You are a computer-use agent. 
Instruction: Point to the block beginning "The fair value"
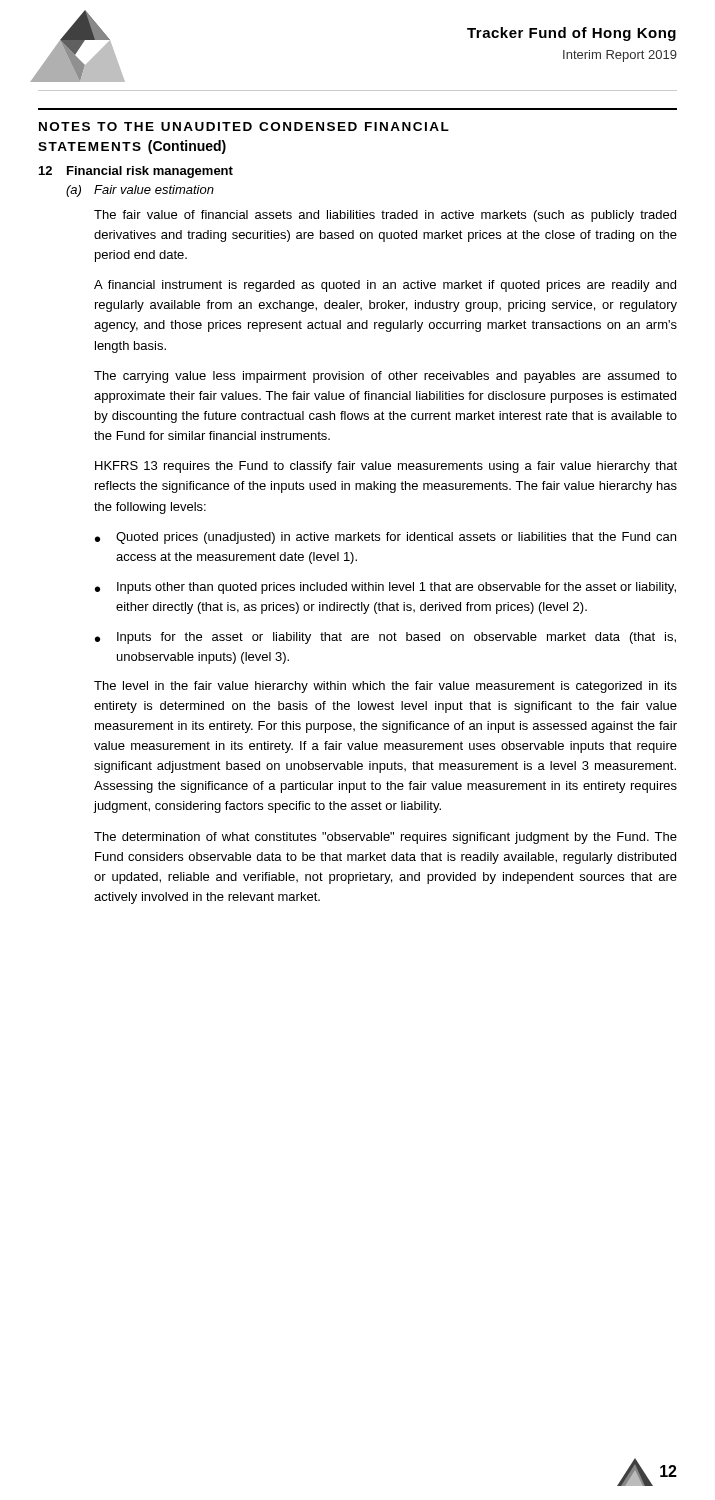click(x=386, y=234)
